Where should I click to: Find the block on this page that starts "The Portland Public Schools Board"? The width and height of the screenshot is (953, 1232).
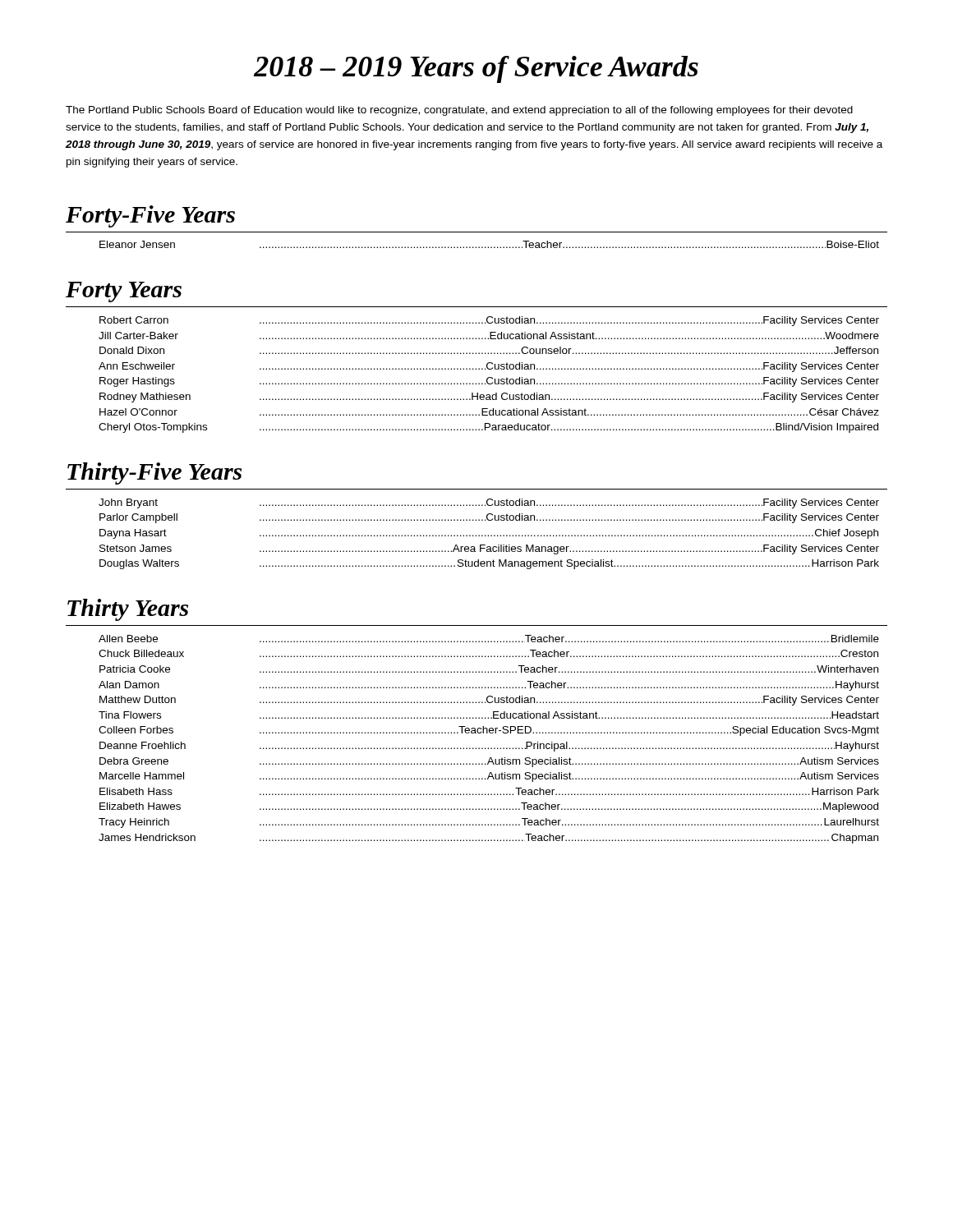coord(474,135)
